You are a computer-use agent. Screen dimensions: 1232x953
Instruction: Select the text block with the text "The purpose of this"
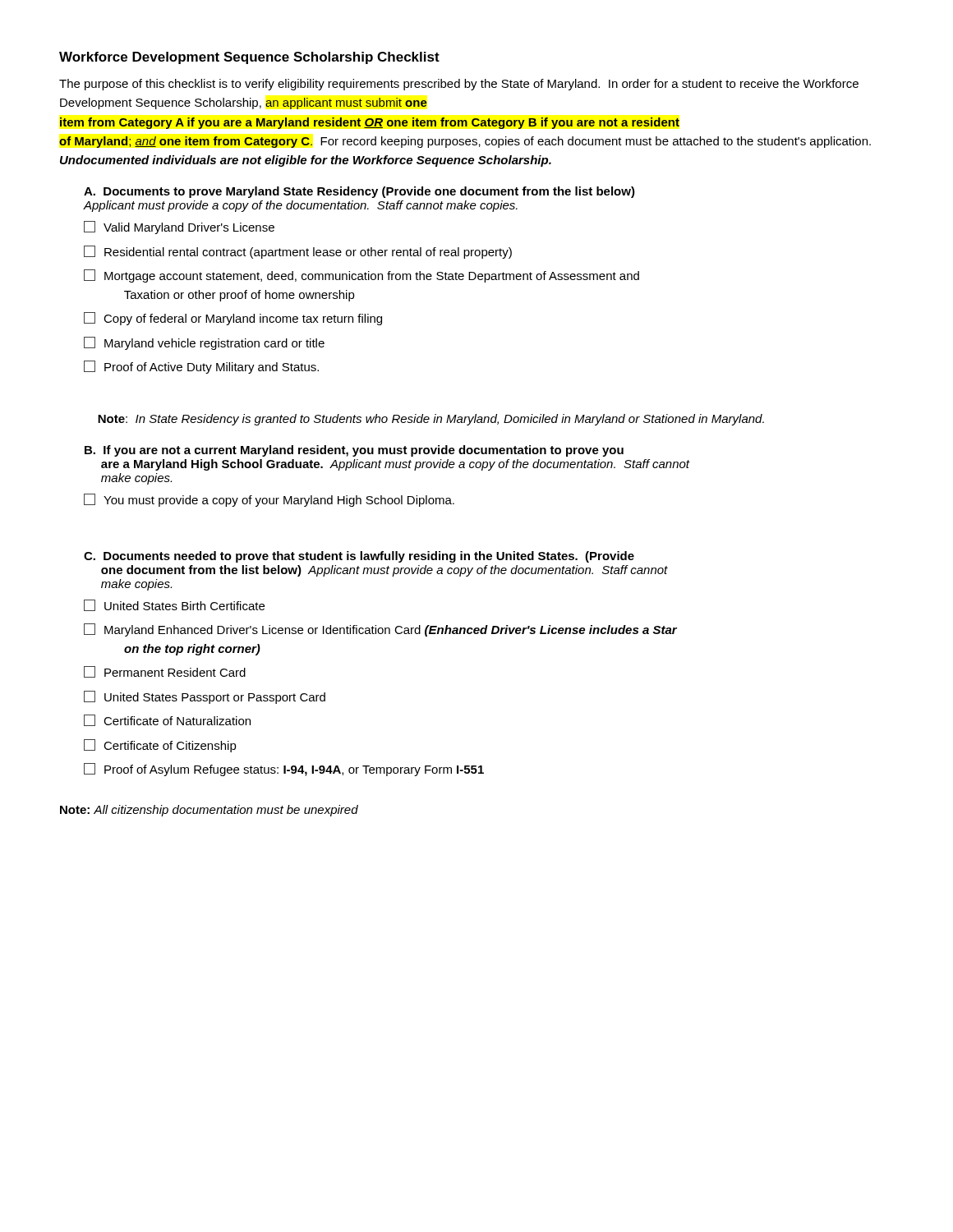[467, 122]
